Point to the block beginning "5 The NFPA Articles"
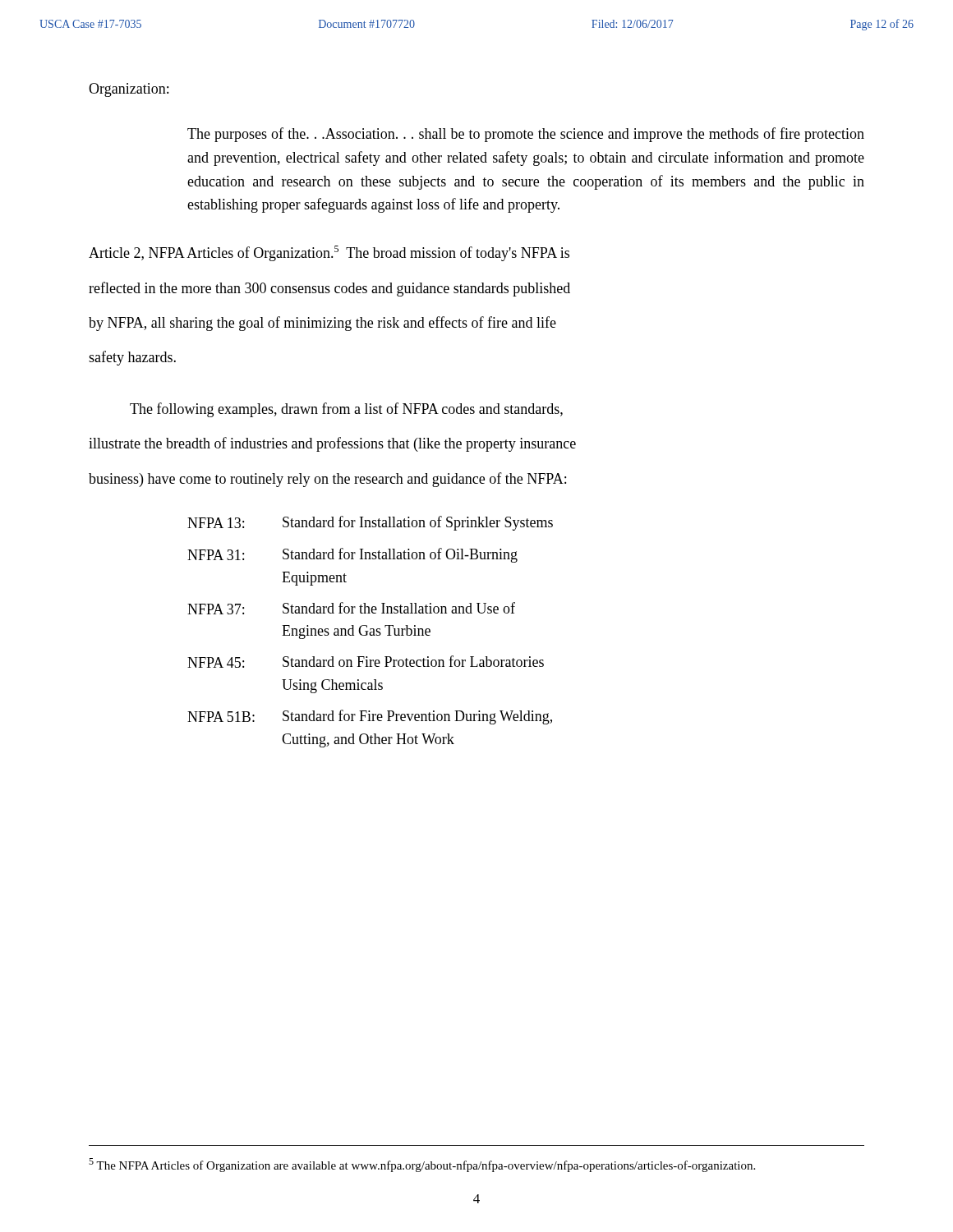Viewport: 953px width, 1232px height. (422, 1163)
